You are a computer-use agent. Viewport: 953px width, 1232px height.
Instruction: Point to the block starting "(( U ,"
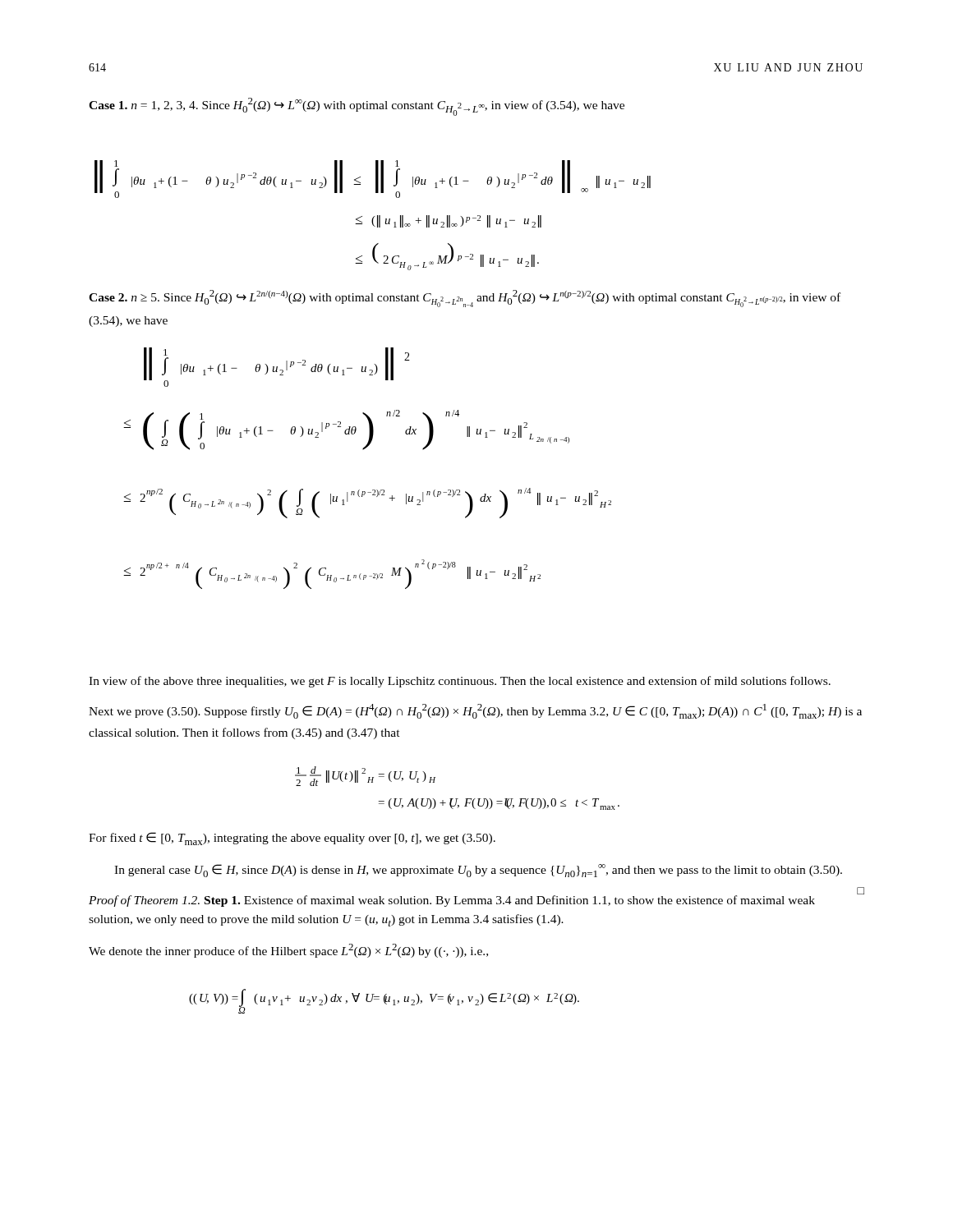[x=476, y=996]
